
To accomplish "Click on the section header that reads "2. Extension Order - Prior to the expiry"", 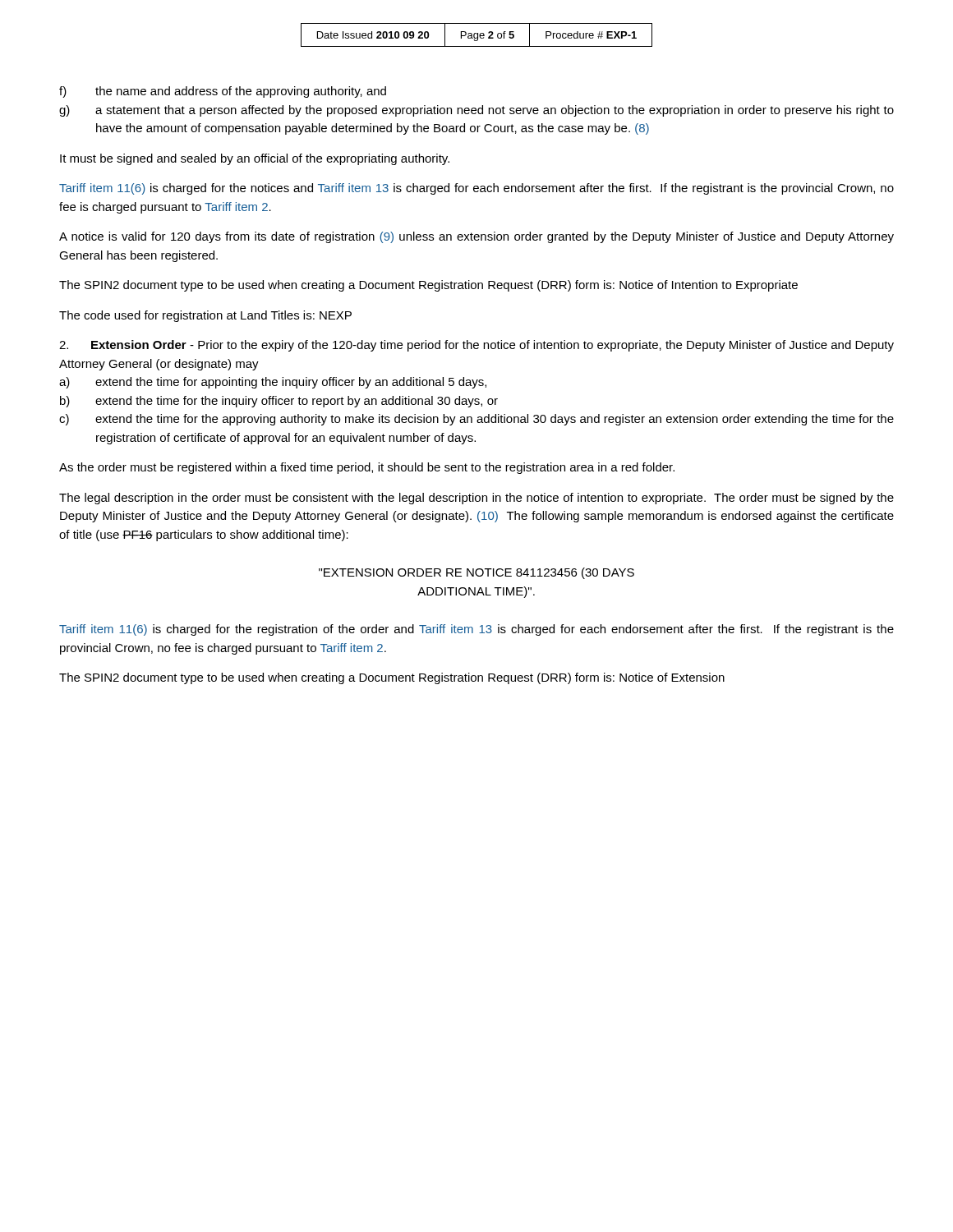I will tap(476, 354).
